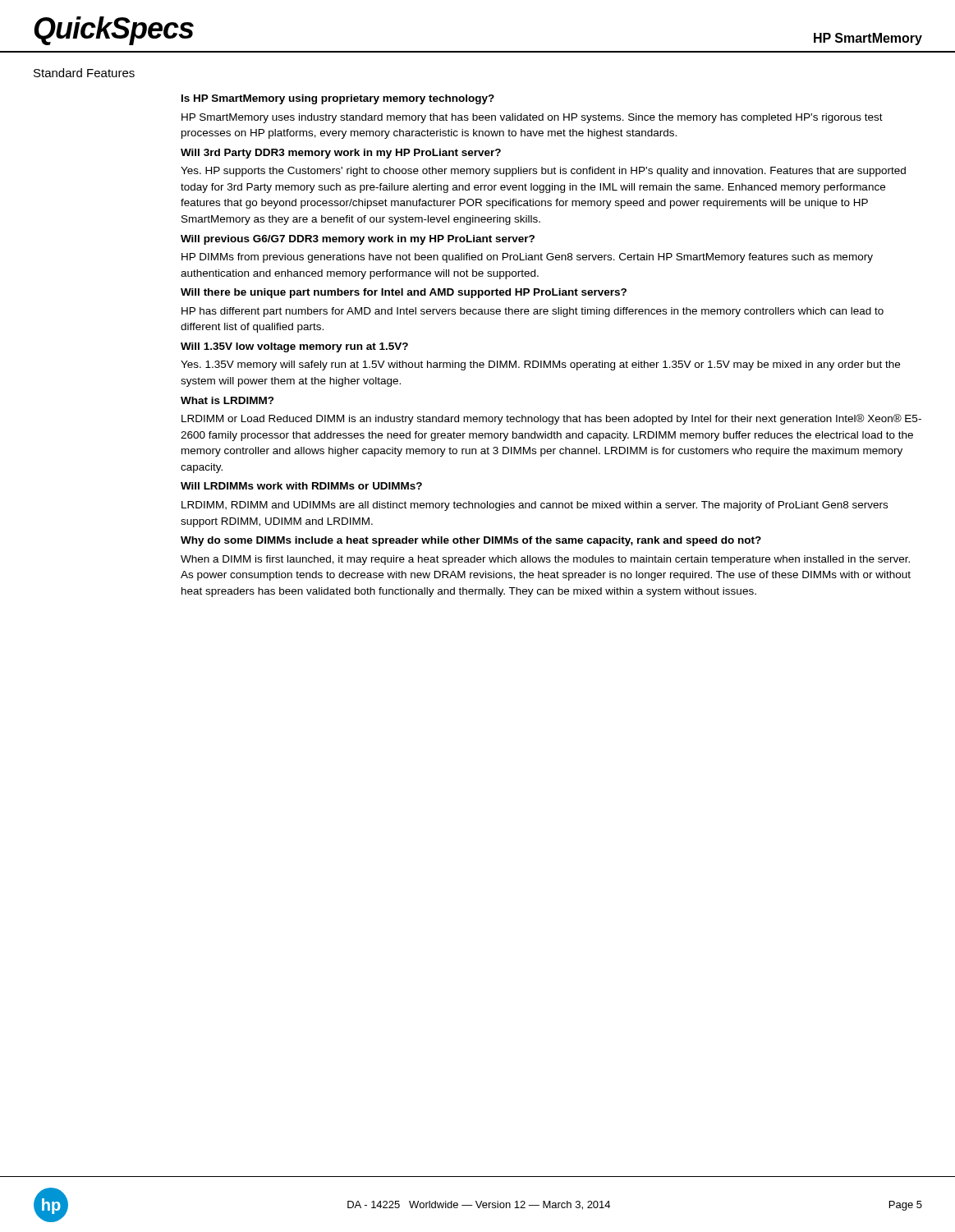The width and height of the screenshot is (955, 1232).
Task: Click on the section header containing "Standard Features"
Action: 84,73
